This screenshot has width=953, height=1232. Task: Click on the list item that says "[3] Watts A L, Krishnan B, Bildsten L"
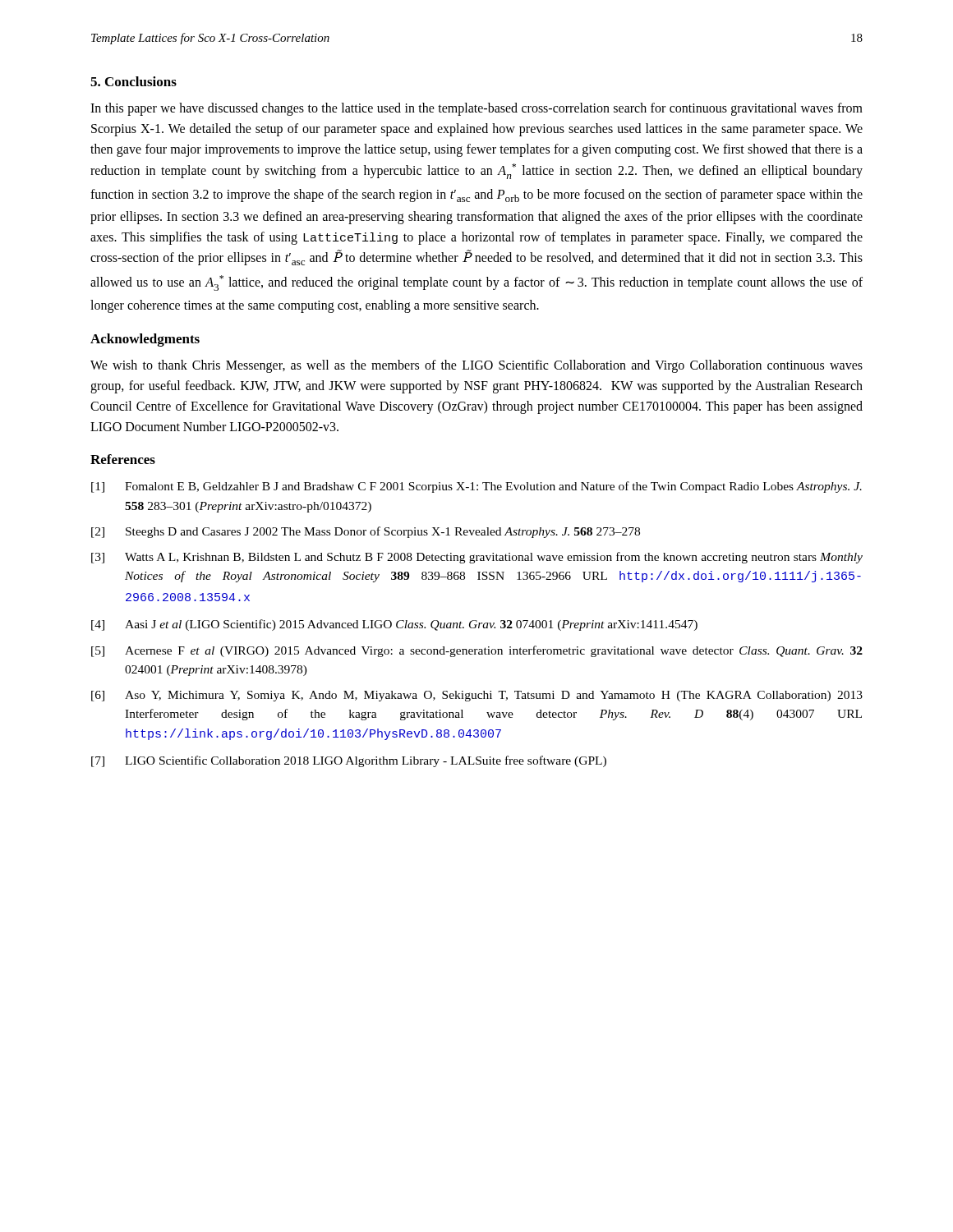click(x=476, y=578)
